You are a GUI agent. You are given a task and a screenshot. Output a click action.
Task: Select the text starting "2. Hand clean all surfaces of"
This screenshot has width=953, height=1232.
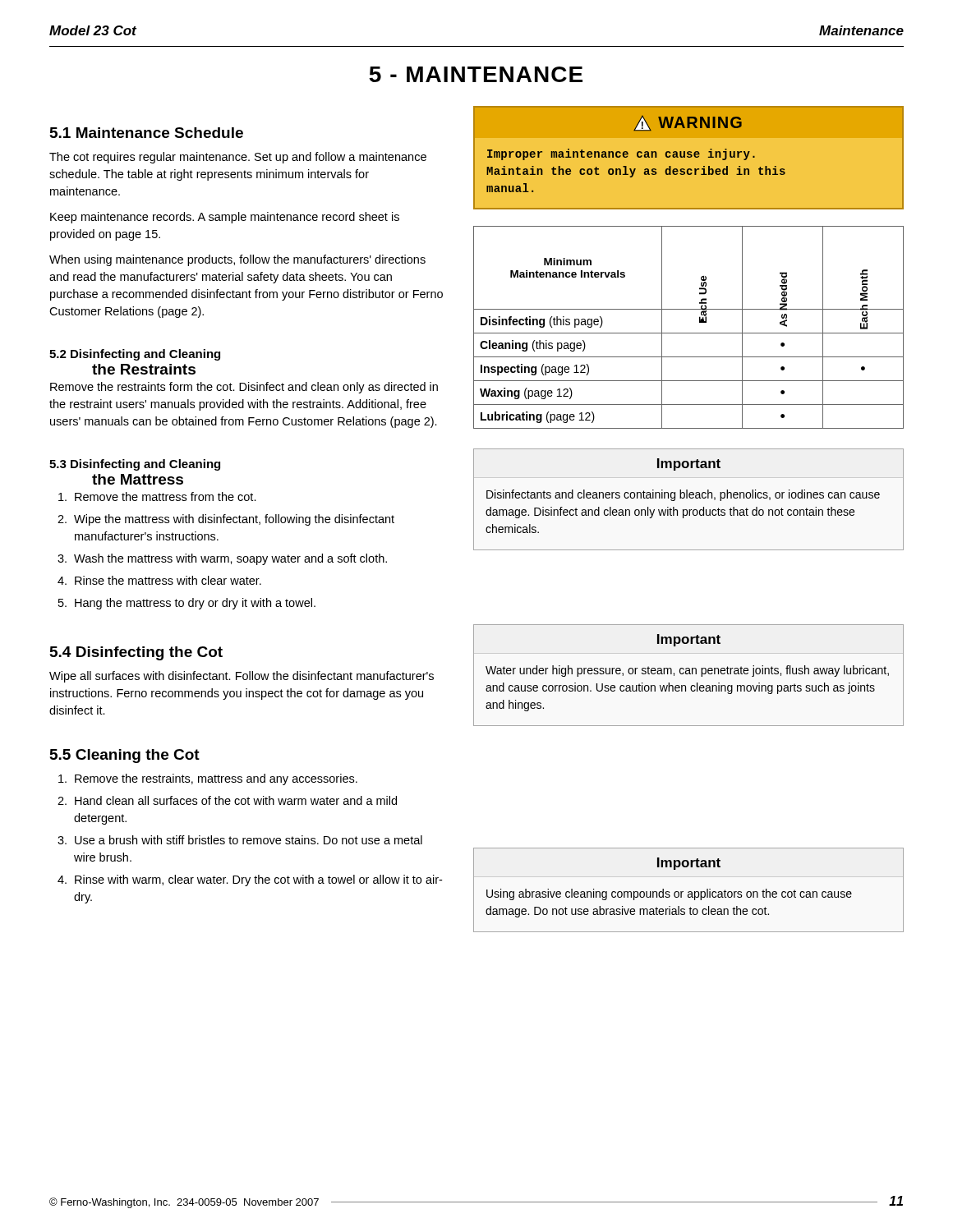point(246,810)
